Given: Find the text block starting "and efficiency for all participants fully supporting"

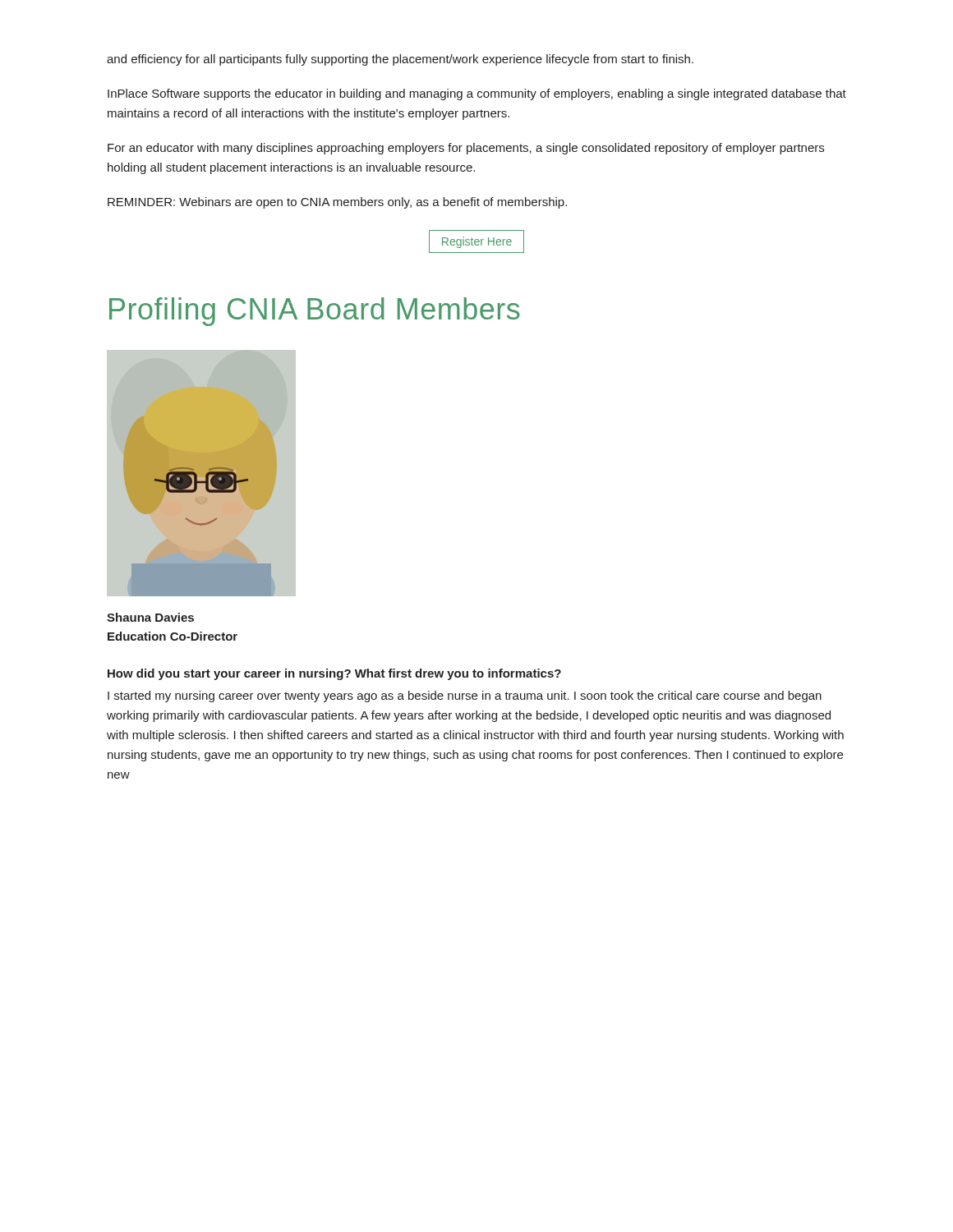Looking at the screenshot, I should point(401,59).
